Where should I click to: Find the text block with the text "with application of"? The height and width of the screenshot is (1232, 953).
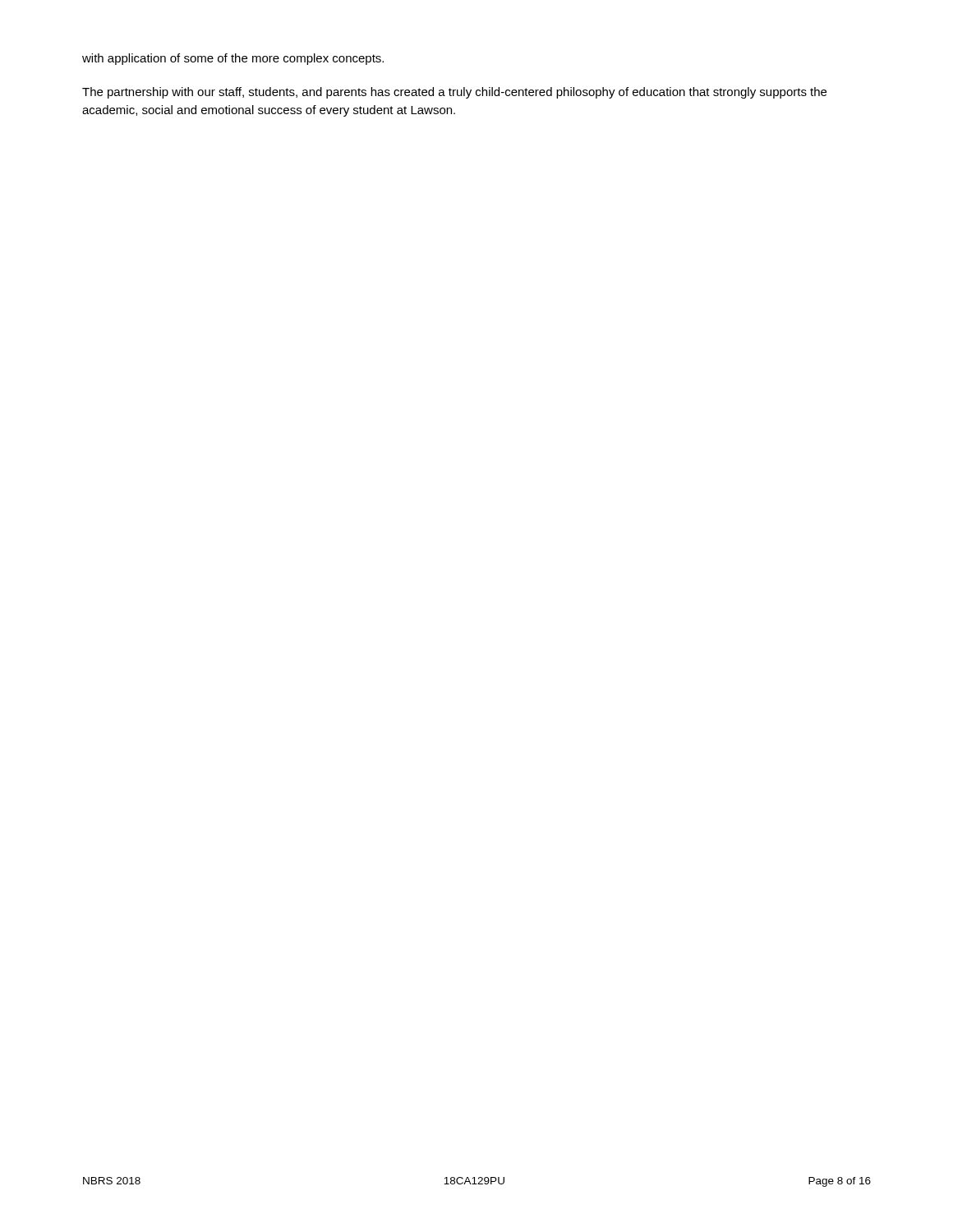tap(234, 58)
